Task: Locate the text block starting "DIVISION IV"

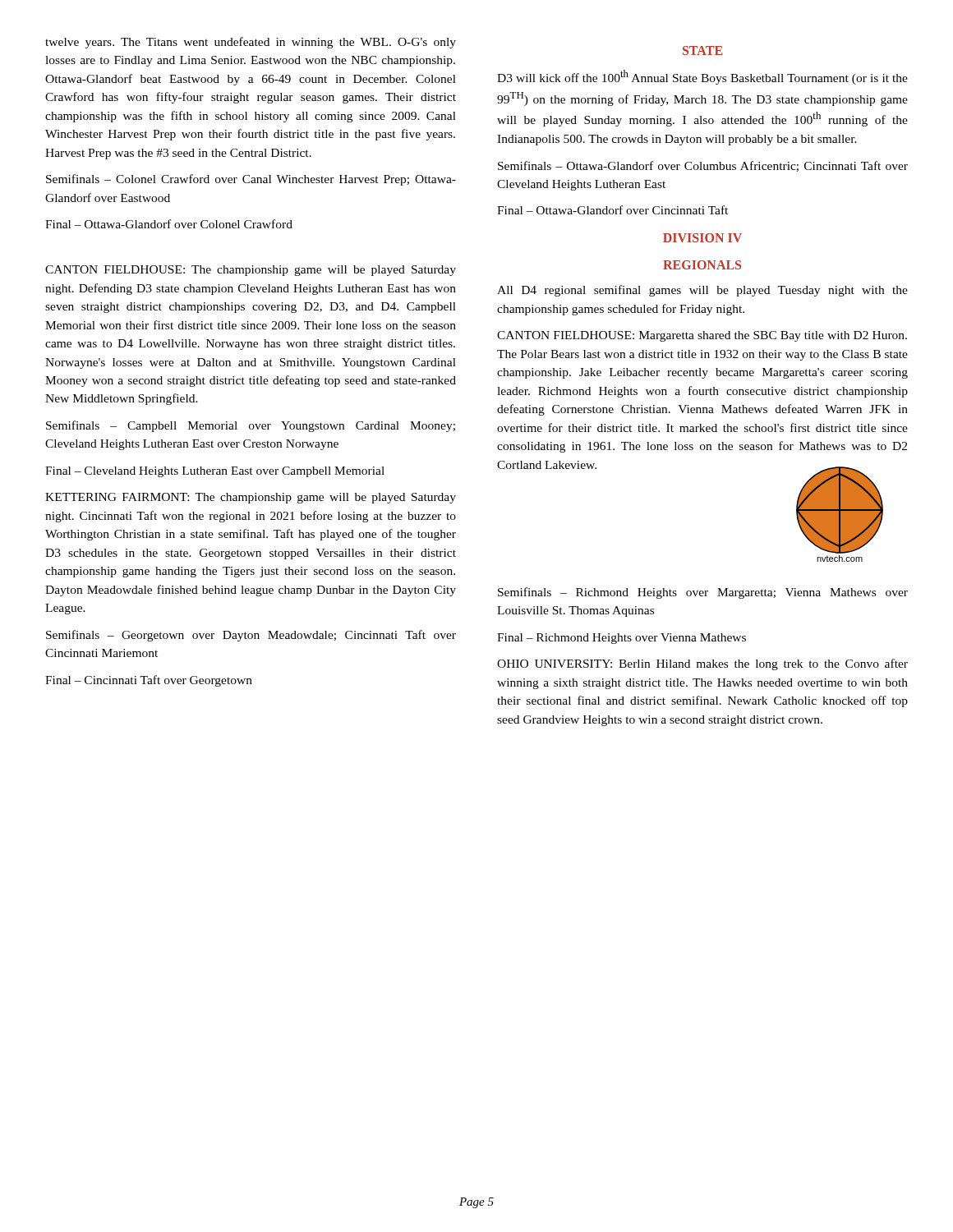Action: (702, 238)
